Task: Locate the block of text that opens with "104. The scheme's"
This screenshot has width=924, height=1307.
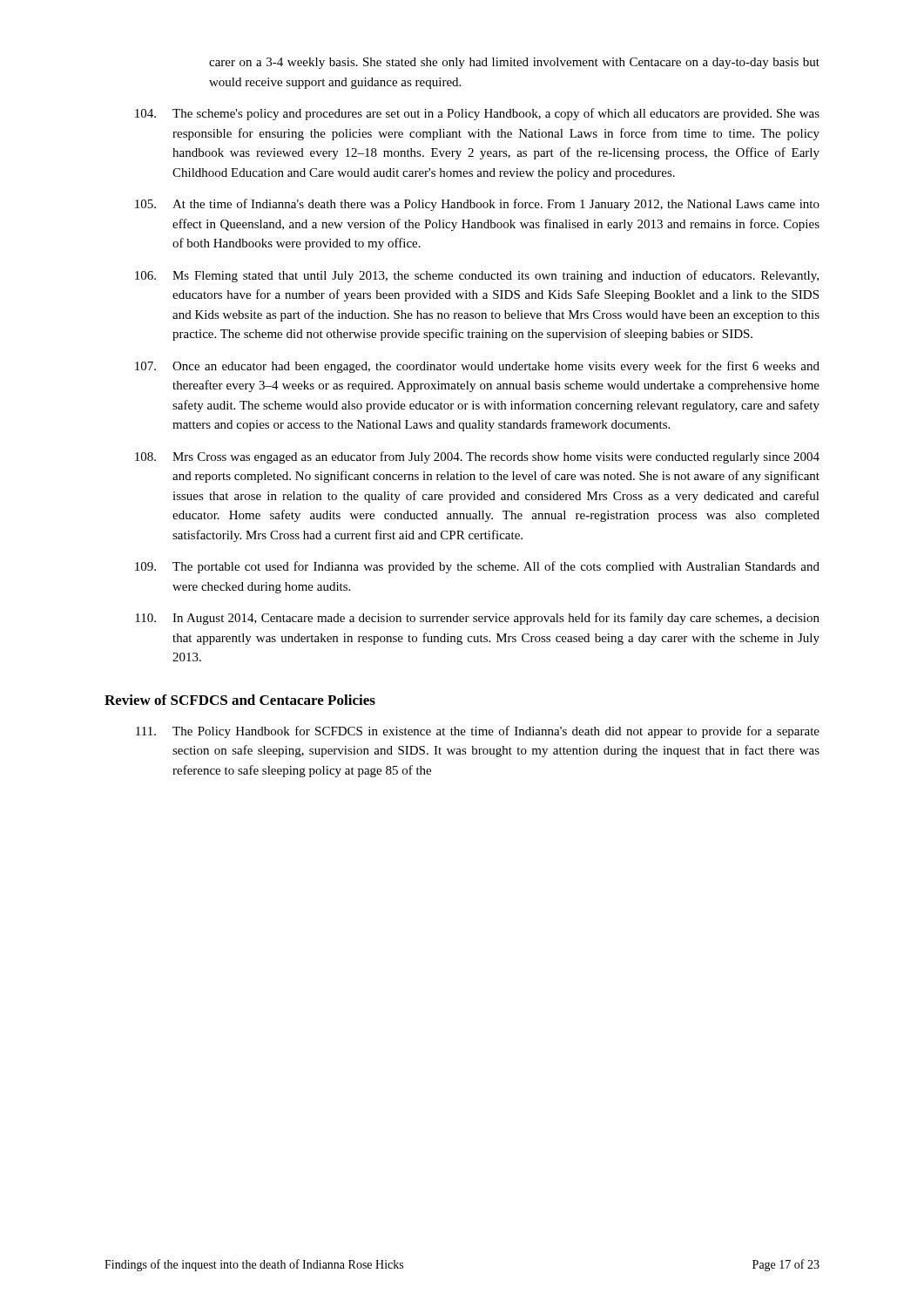Action: pos(462,143)
